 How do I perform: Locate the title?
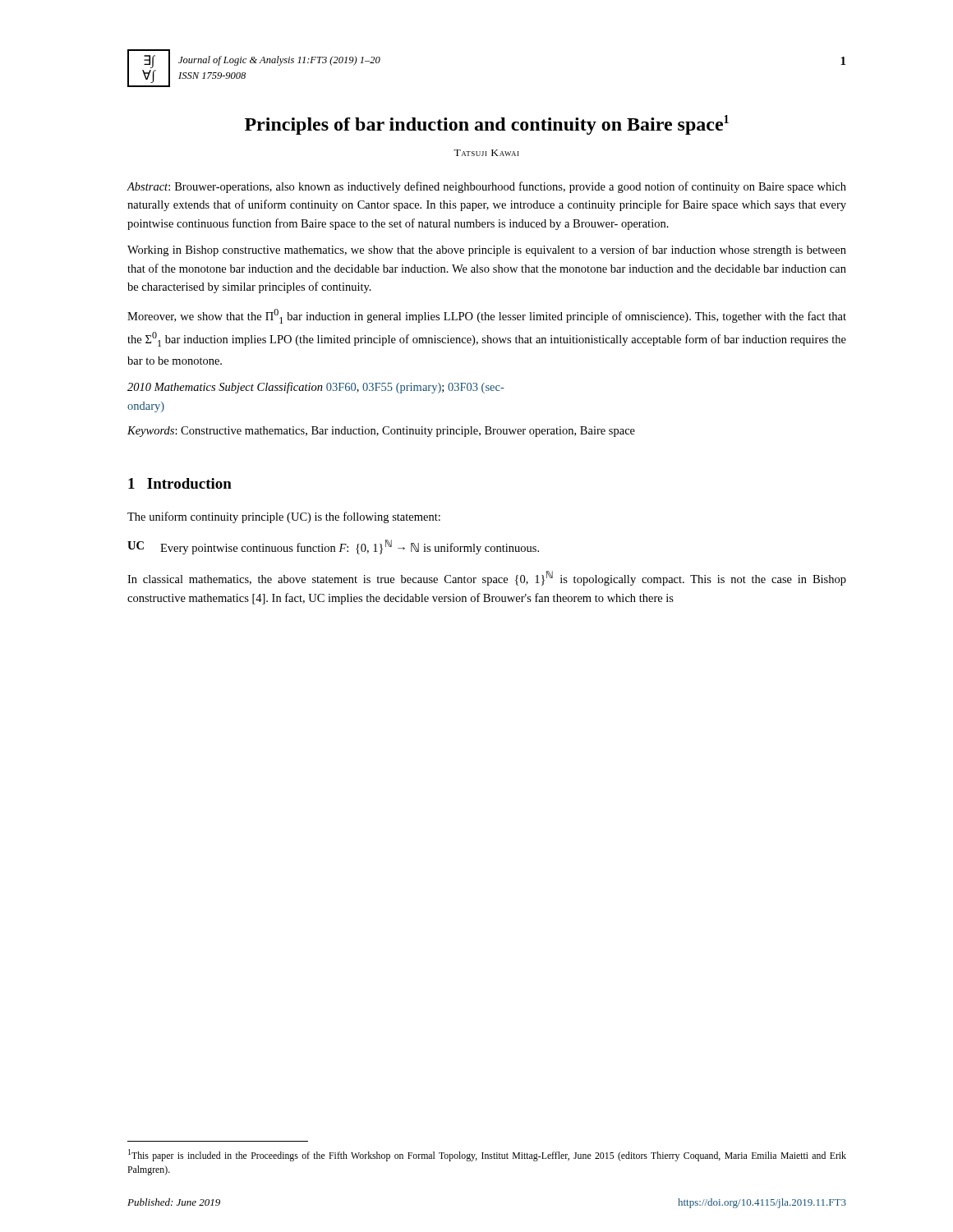click(487, 124)
